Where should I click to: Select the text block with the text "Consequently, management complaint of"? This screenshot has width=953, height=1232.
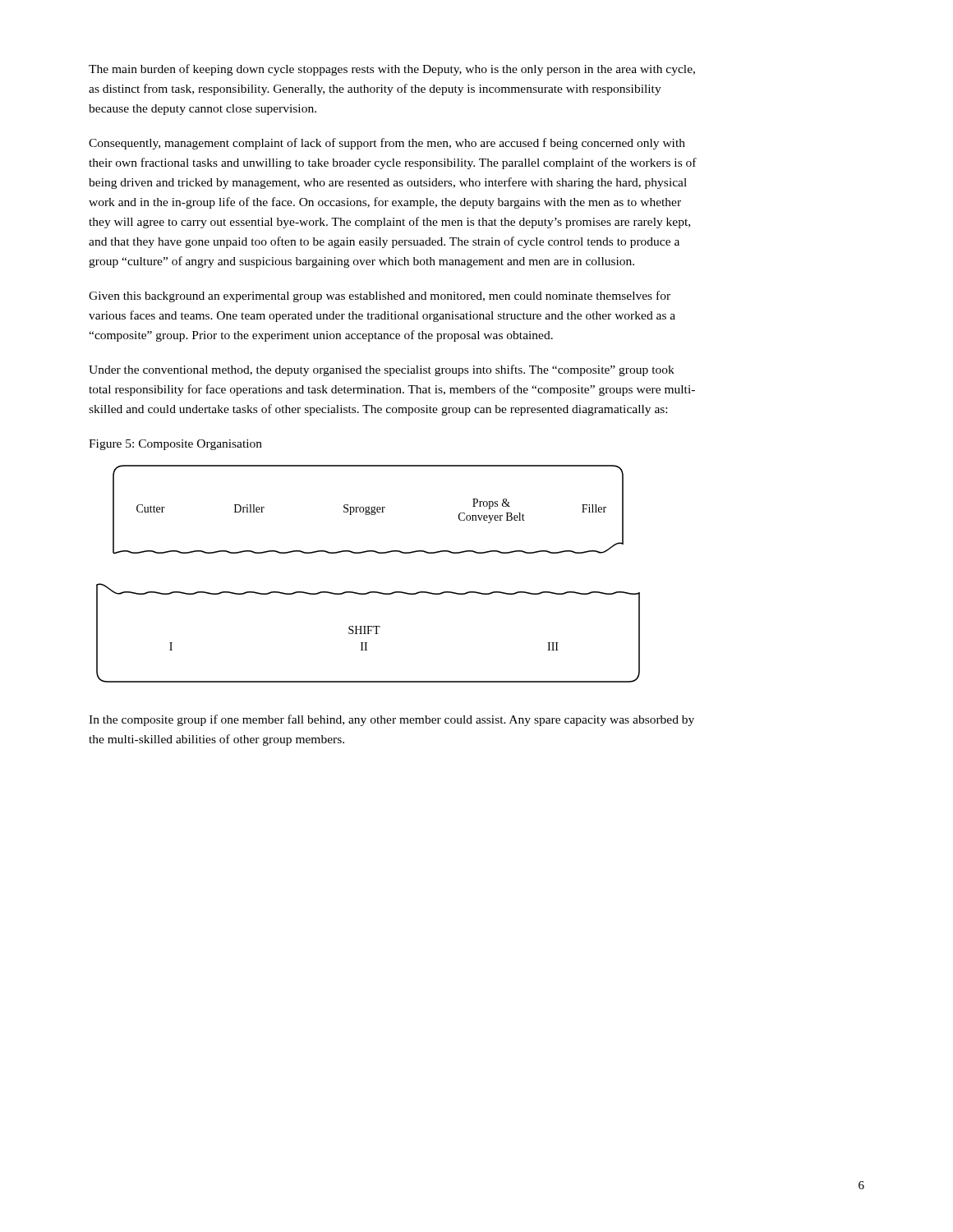[392, 202]
